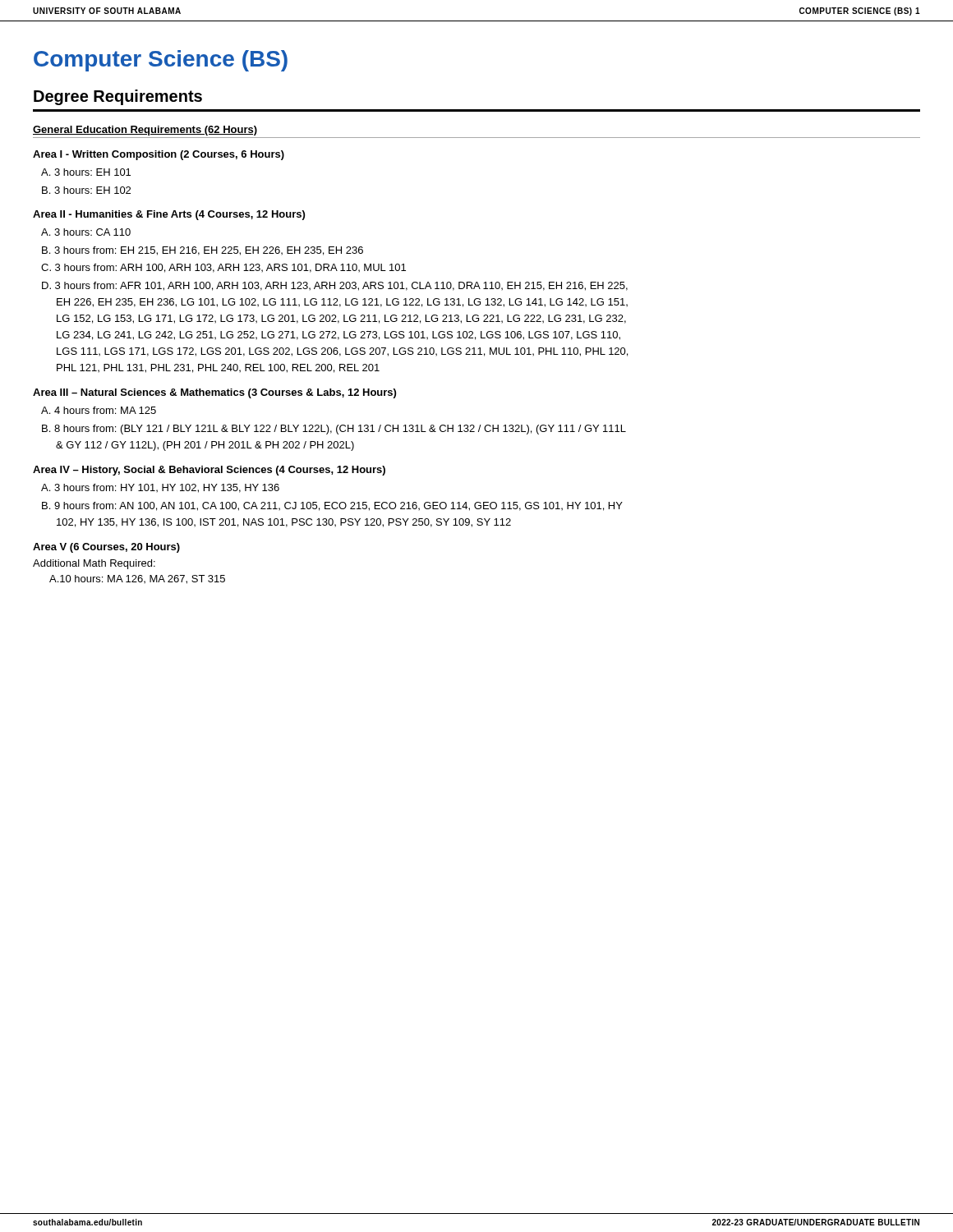Locate the list item that reads "B. 3 hours from:"
This screenshot has height=1232, width=953.
click(202, 250)
